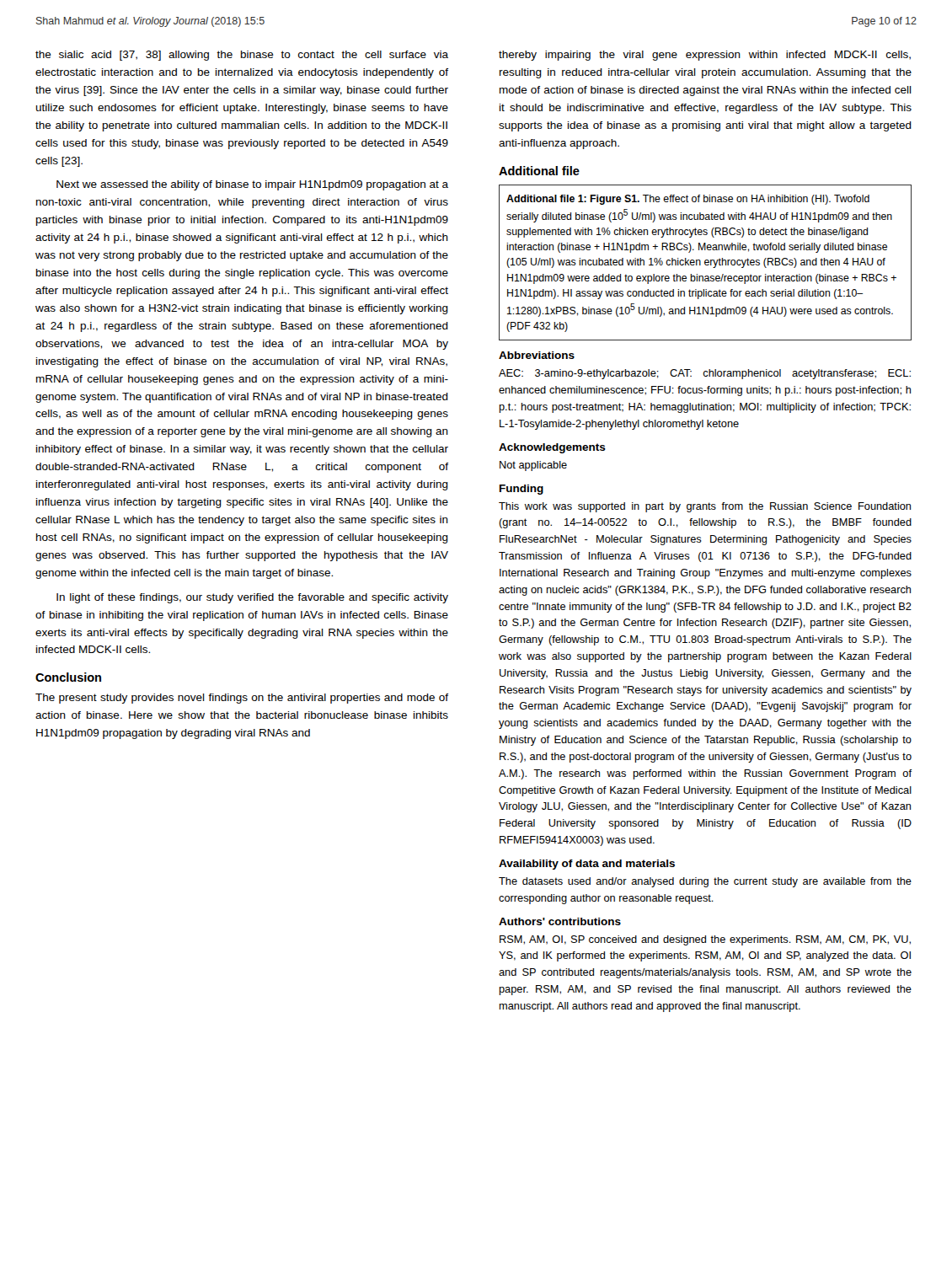Find the block on this page that starts "Additional file 1: Figure S1."
Viewport: 952px width, 1264px height.
click(705, 262)
